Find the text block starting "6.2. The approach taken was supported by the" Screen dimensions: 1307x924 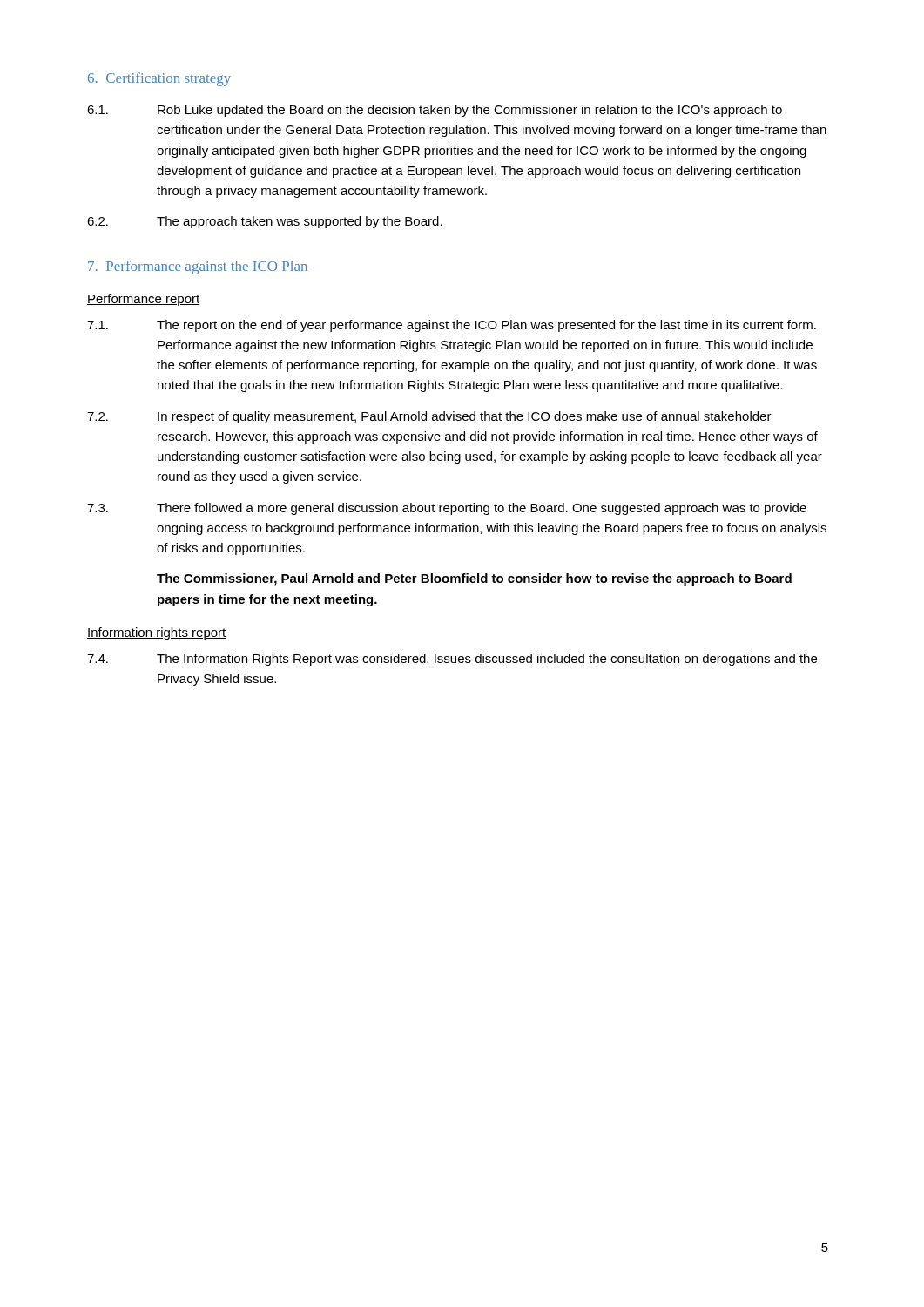pyautogui.click(x=265, y=222)
